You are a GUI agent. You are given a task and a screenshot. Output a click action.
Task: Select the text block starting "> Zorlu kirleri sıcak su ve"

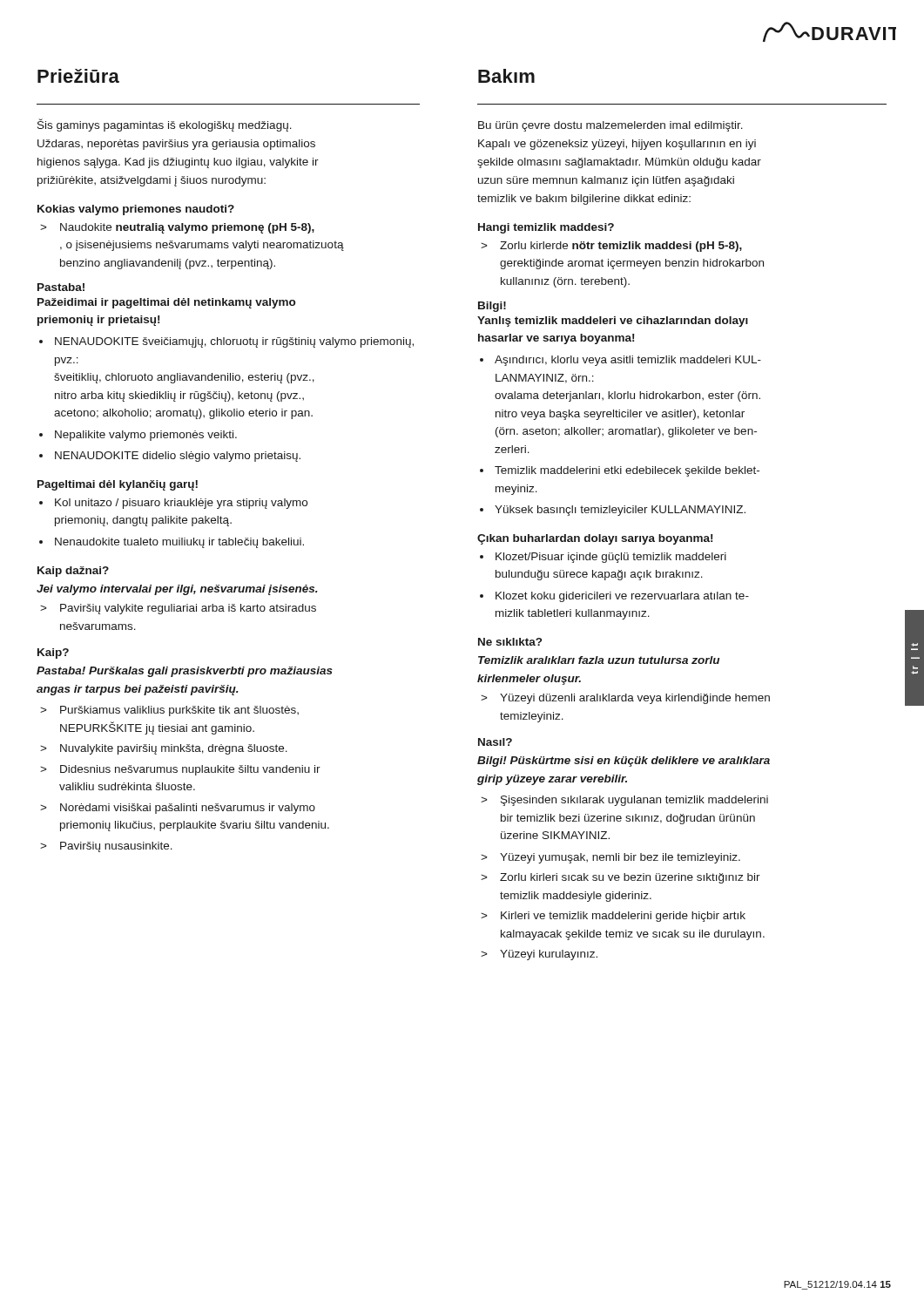coord(684,887)
